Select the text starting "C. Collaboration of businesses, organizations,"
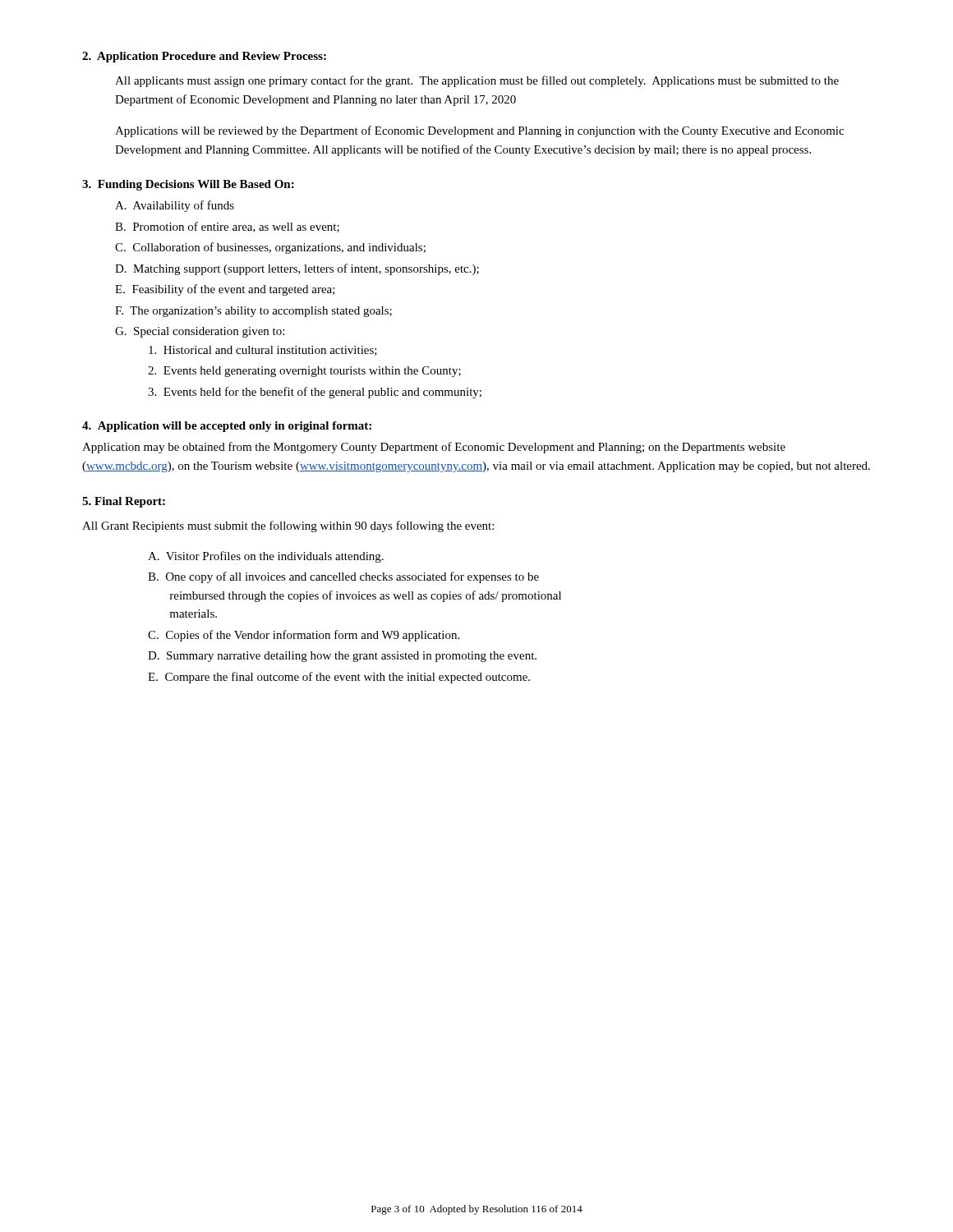Viewport: 953px width, 1232px height. coord(271,247)
